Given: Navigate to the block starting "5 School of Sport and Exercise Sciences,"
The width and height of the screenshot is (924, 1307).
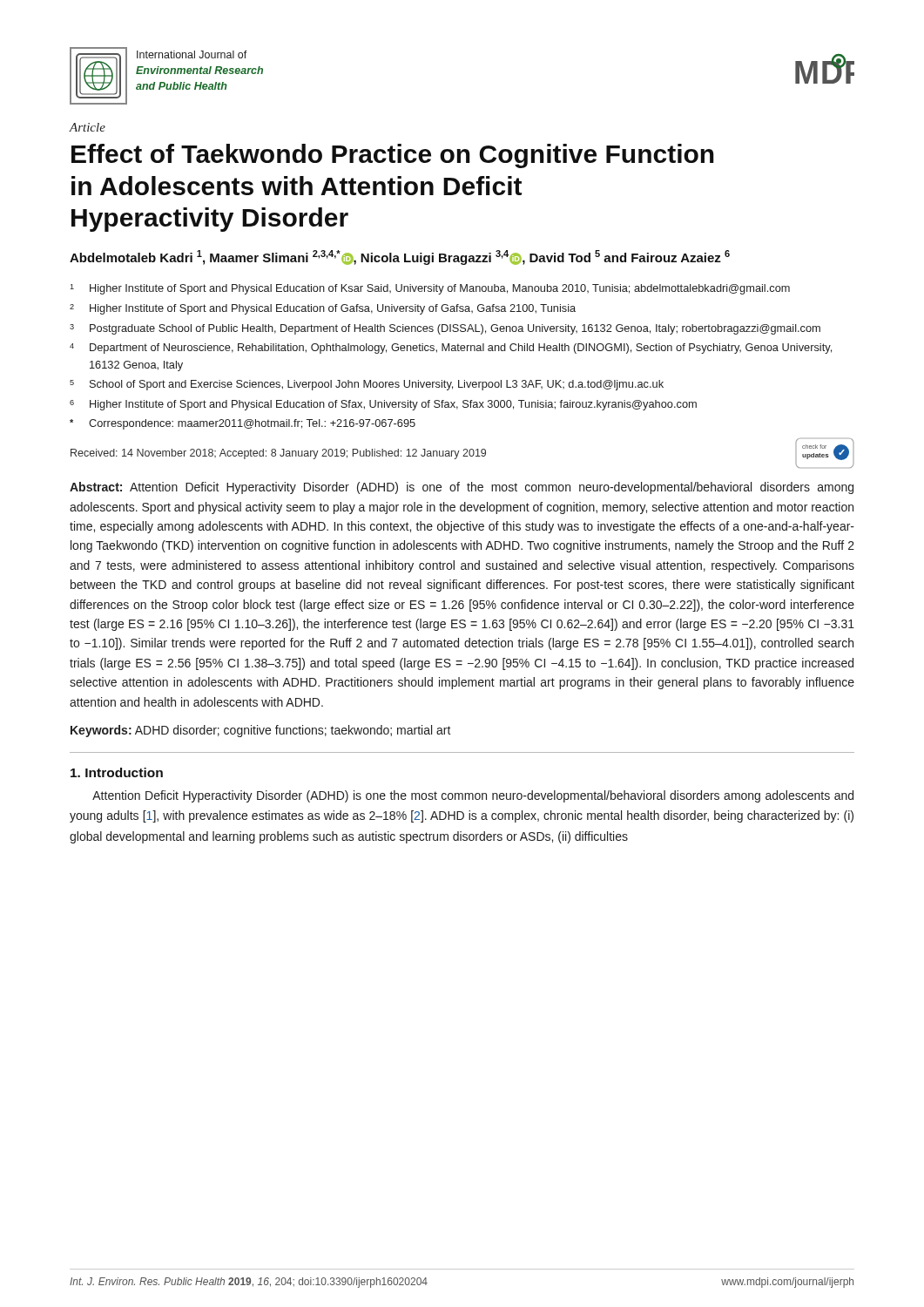Looking at the screenshot, I should (462, 385).
